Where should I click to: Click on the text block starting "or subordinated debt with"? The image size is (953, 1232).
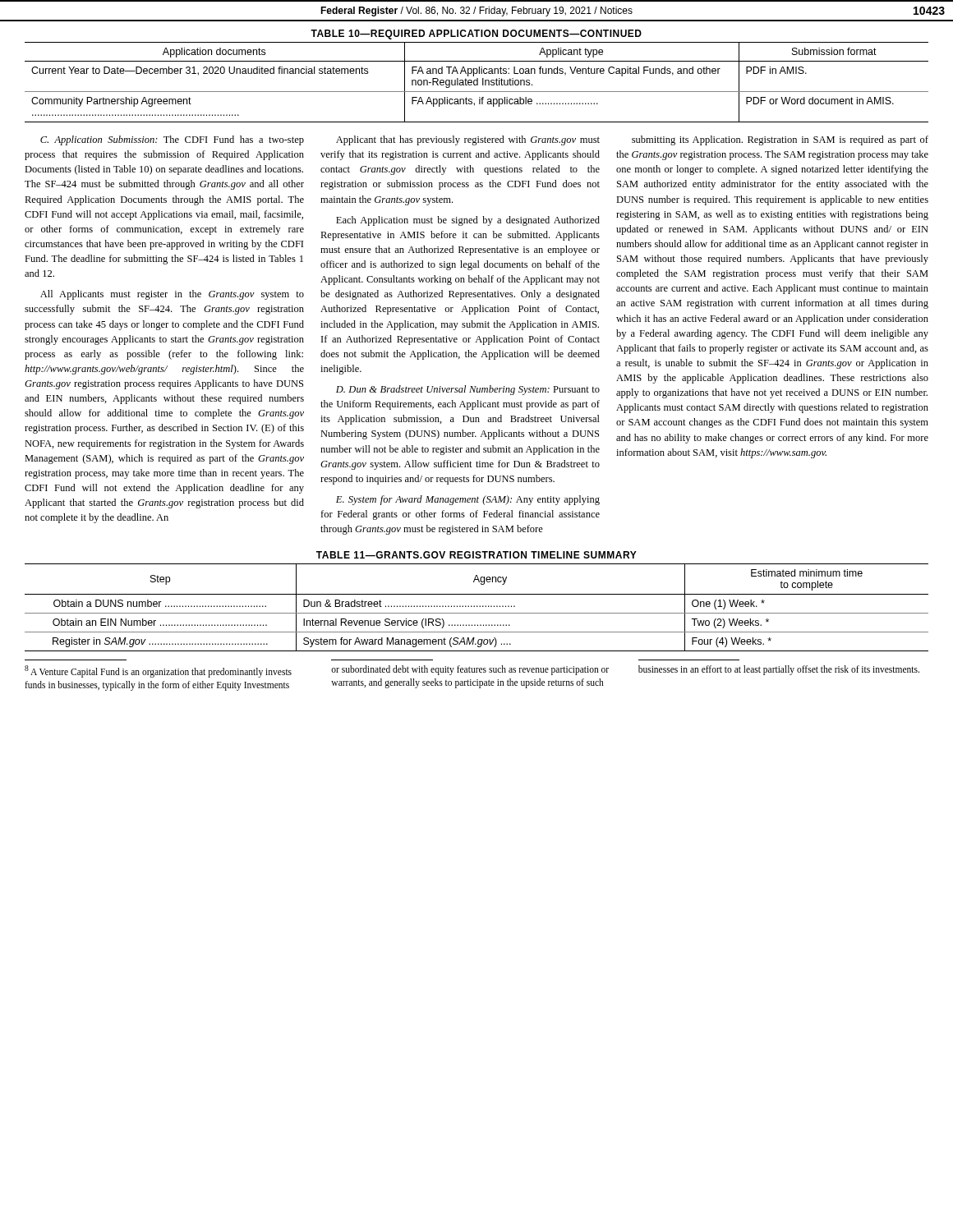pos(470,674)
